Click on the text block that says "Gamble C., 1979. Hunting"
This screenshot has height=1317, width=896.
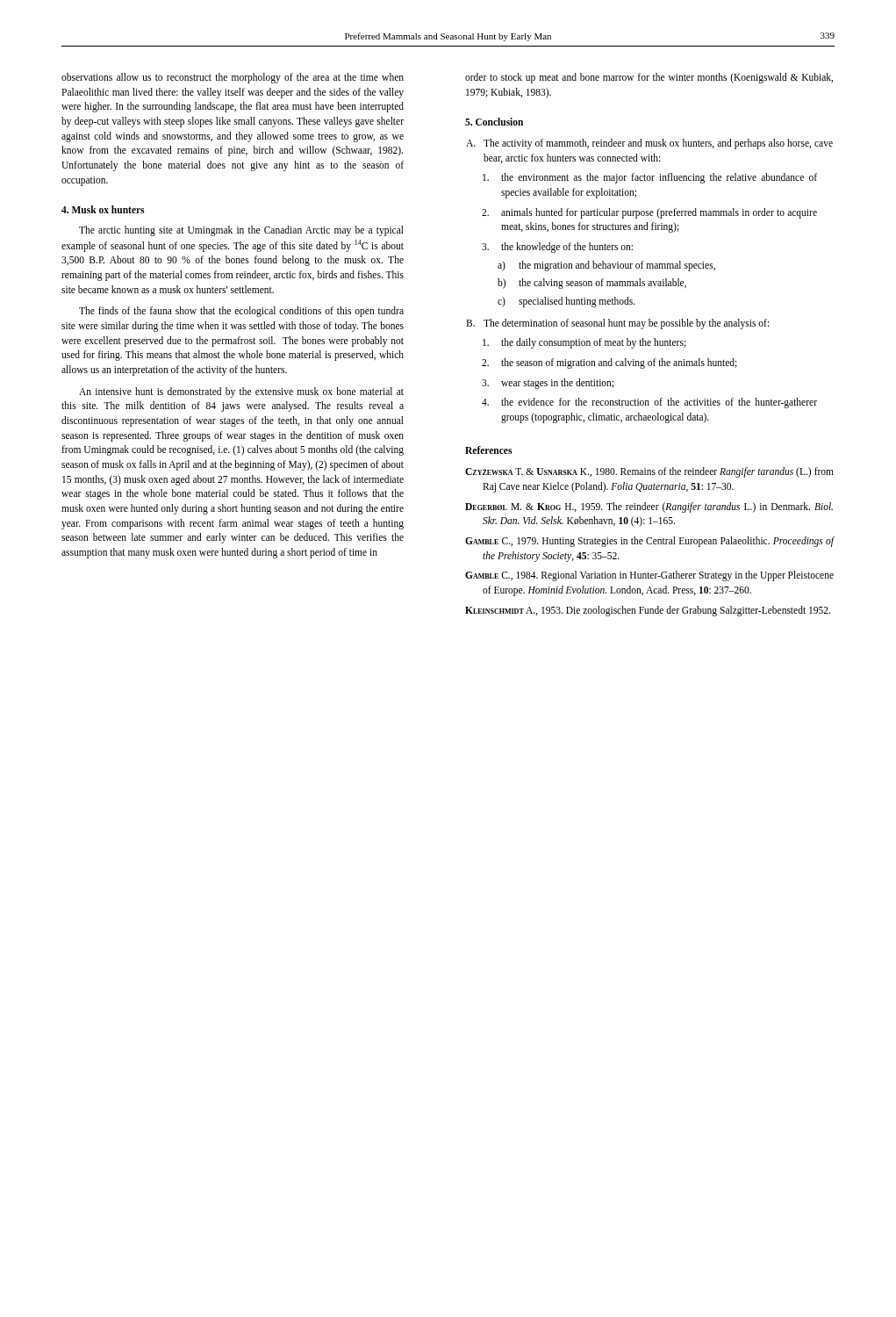(x=649, y=548)
